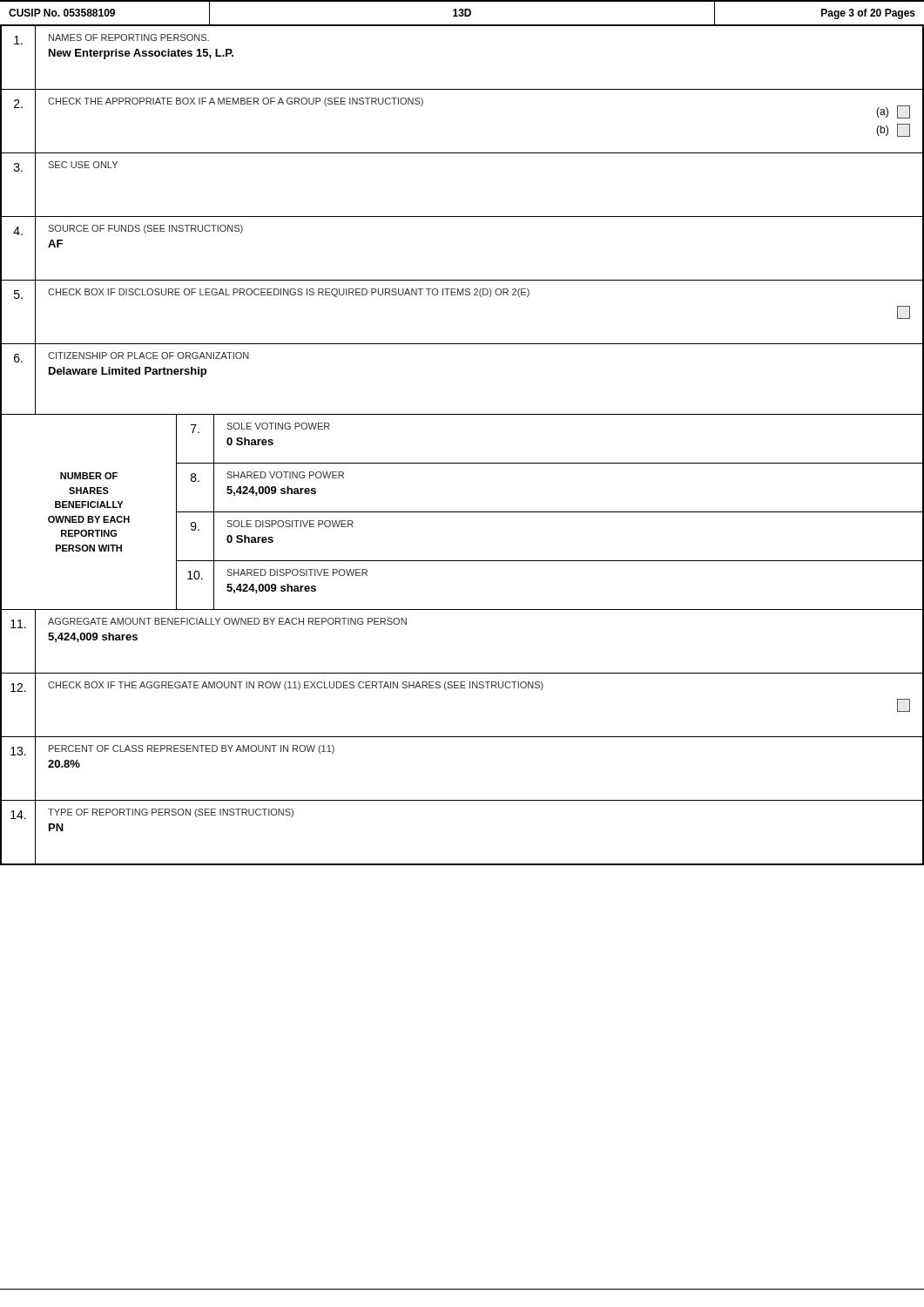The image size is (924, 1307).
Task: Locate the list item that says "11. AGGREGATE AMOUNT BENEFICIALLY OWNED BY EACH REPORTING"
Action: click(462, 641)
